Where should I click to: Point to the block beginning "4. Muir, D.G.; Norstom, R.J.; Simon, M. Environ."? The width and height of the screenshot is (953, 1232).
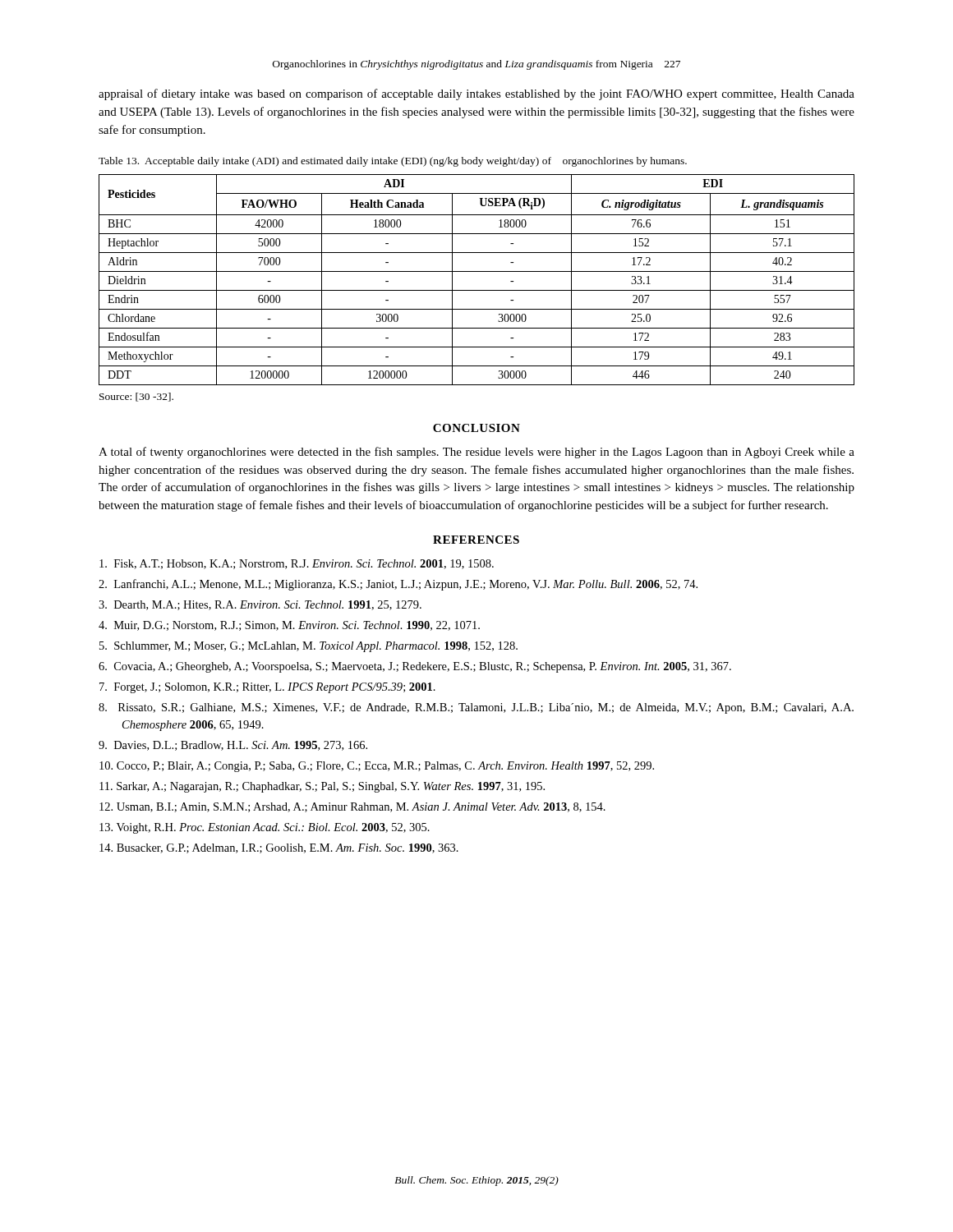click(289, 625)
